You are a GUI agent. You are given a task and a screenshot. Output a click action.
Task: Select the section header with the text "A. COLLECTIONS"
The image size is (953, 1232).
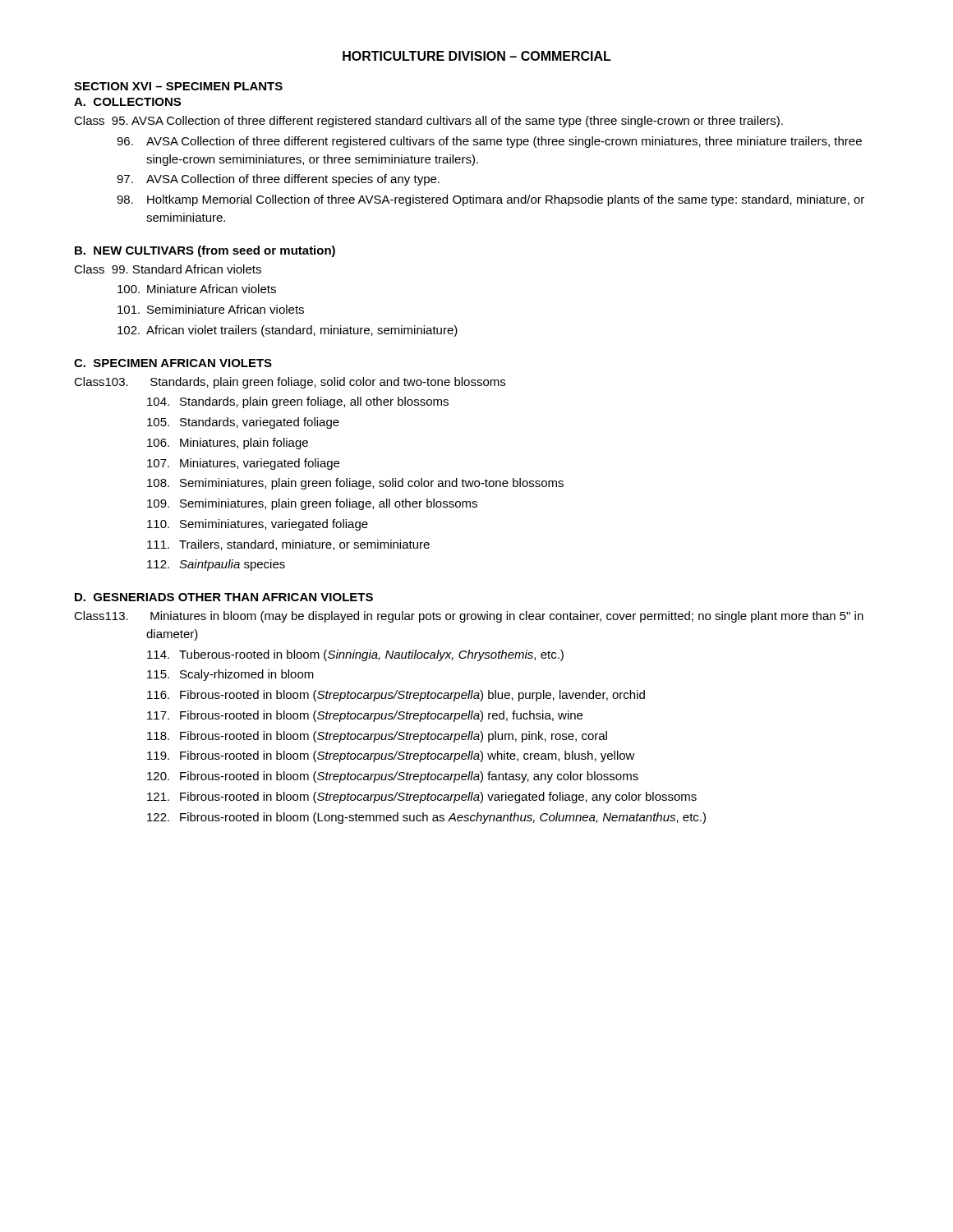tap(128, 101)
